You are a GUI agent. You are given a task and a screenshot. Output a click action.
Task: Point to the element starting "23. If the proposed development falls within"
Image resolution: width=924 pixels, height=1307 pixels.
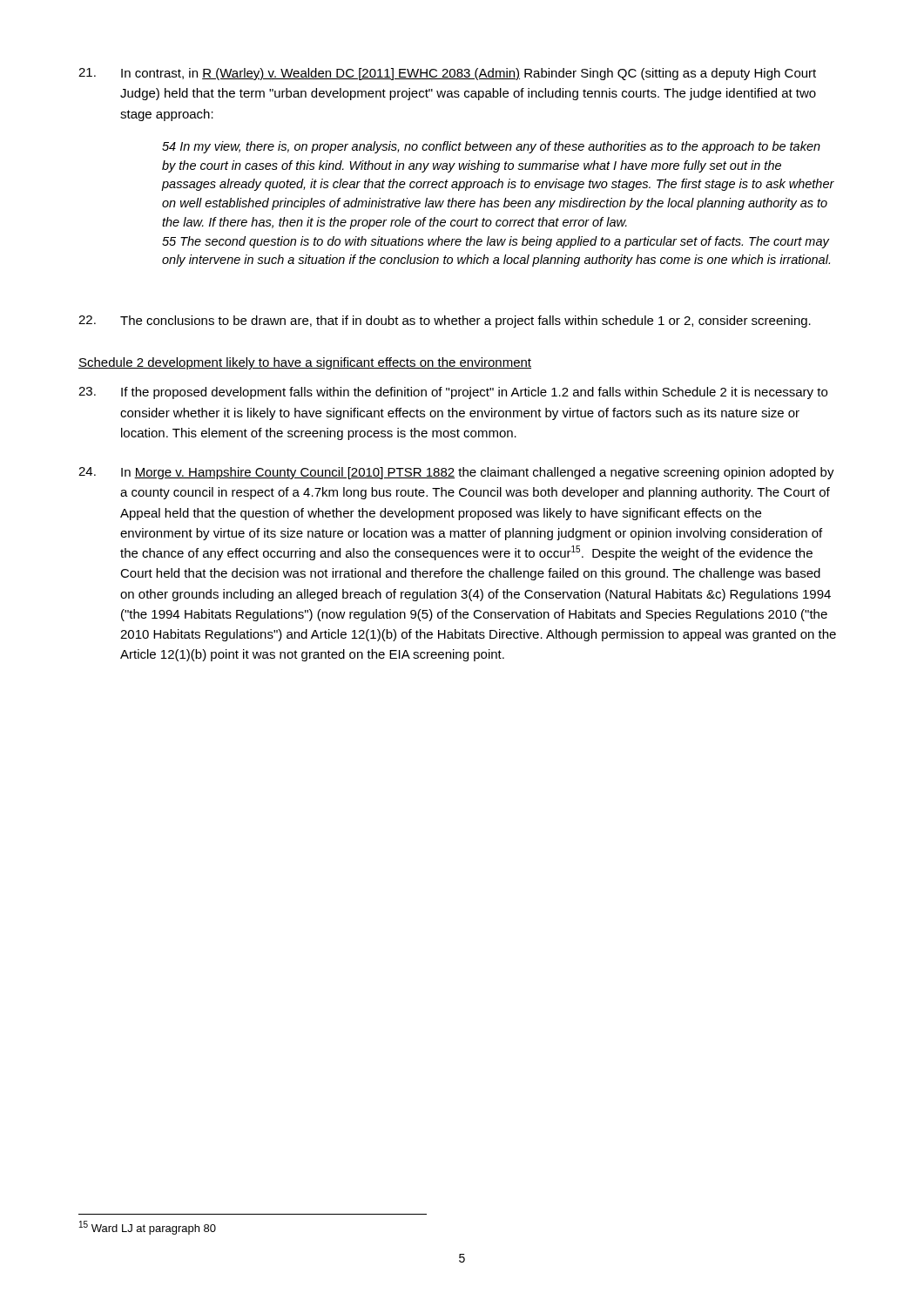(x=458, y=412)
